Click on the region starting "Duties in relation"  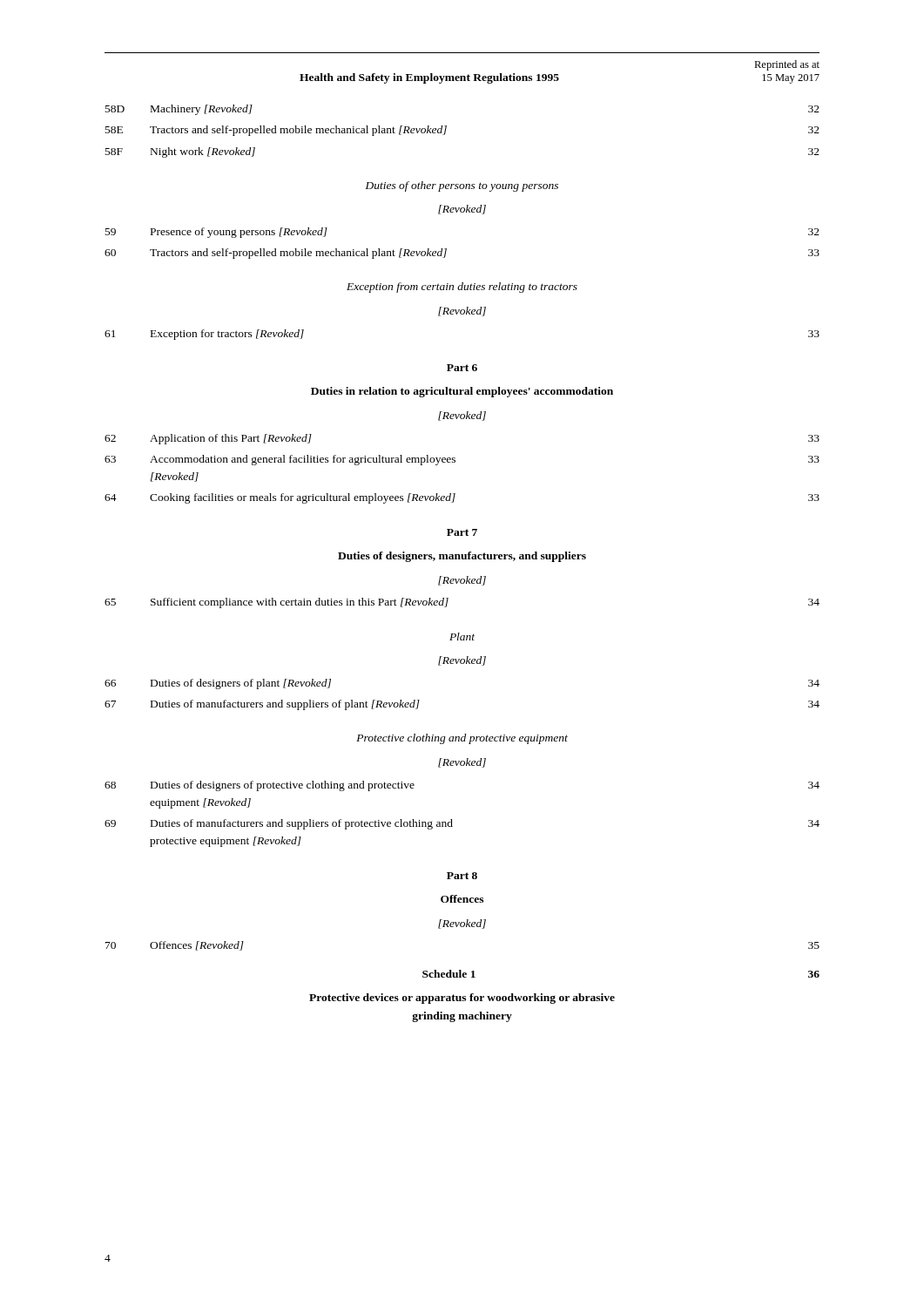[x=462, y=391]
